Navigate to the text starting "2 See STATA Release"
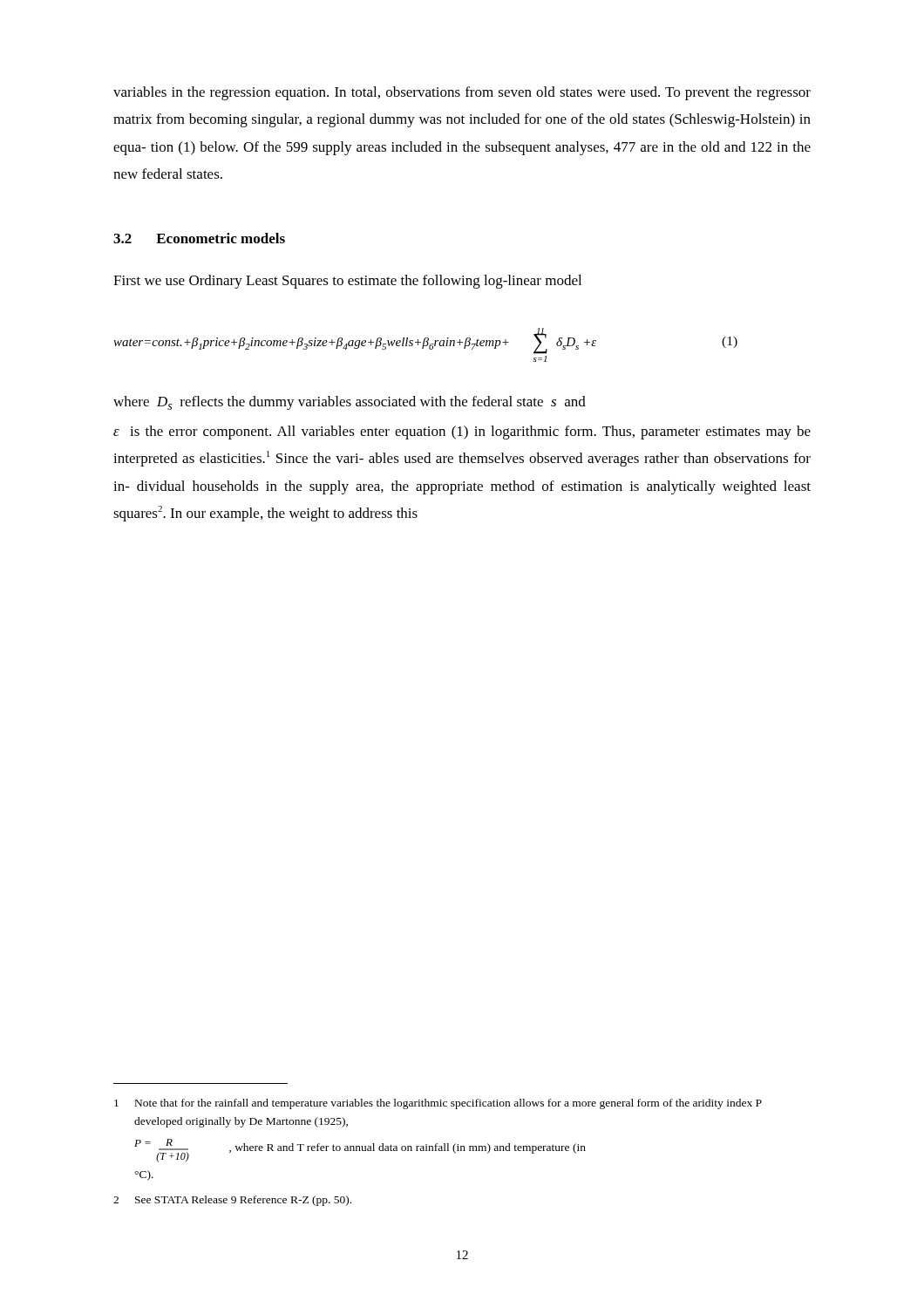924x1308 pixels. [x=233, y=1200]
